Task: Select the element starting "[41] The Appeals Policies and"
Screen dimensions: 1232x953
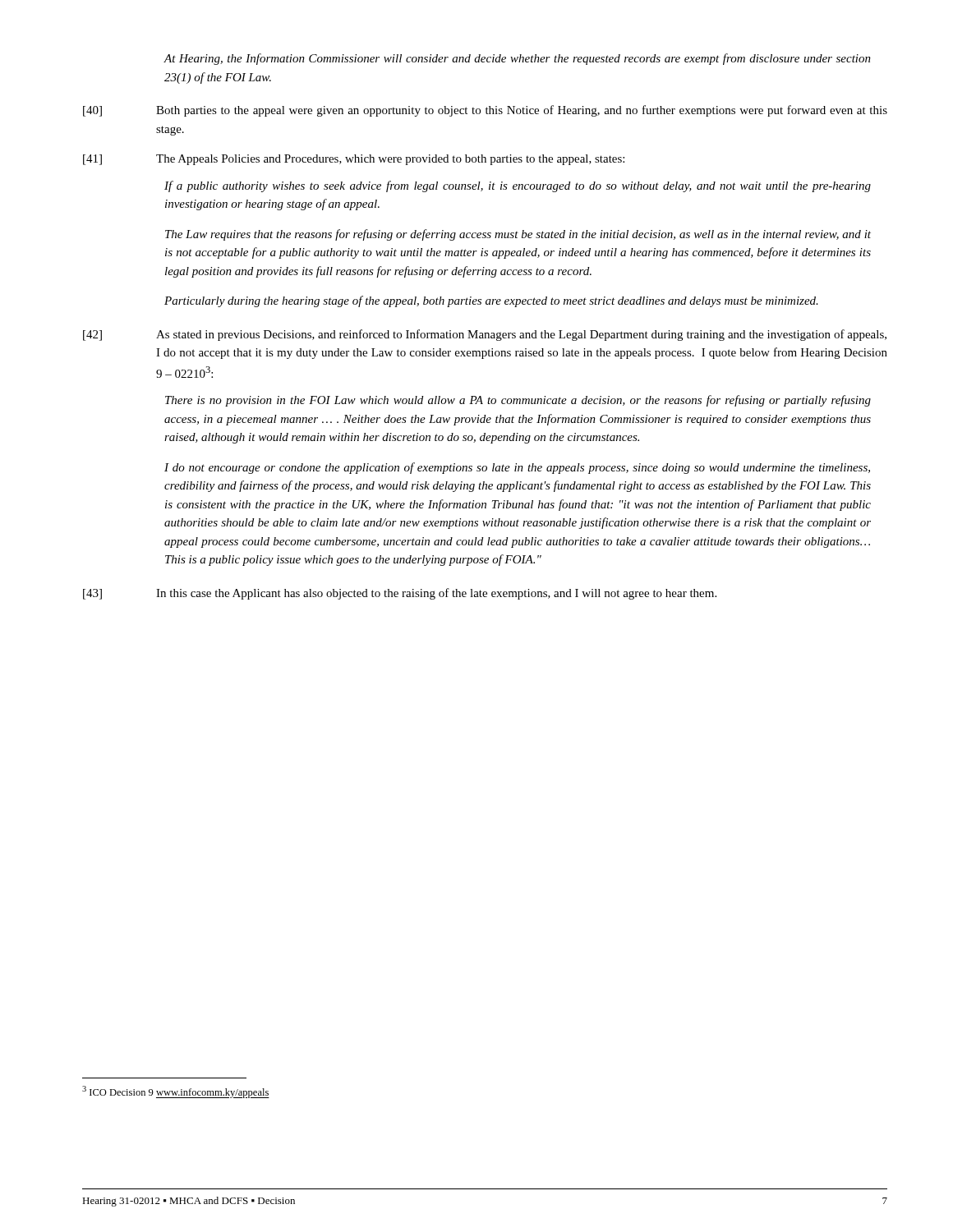Action: [485, 159]
